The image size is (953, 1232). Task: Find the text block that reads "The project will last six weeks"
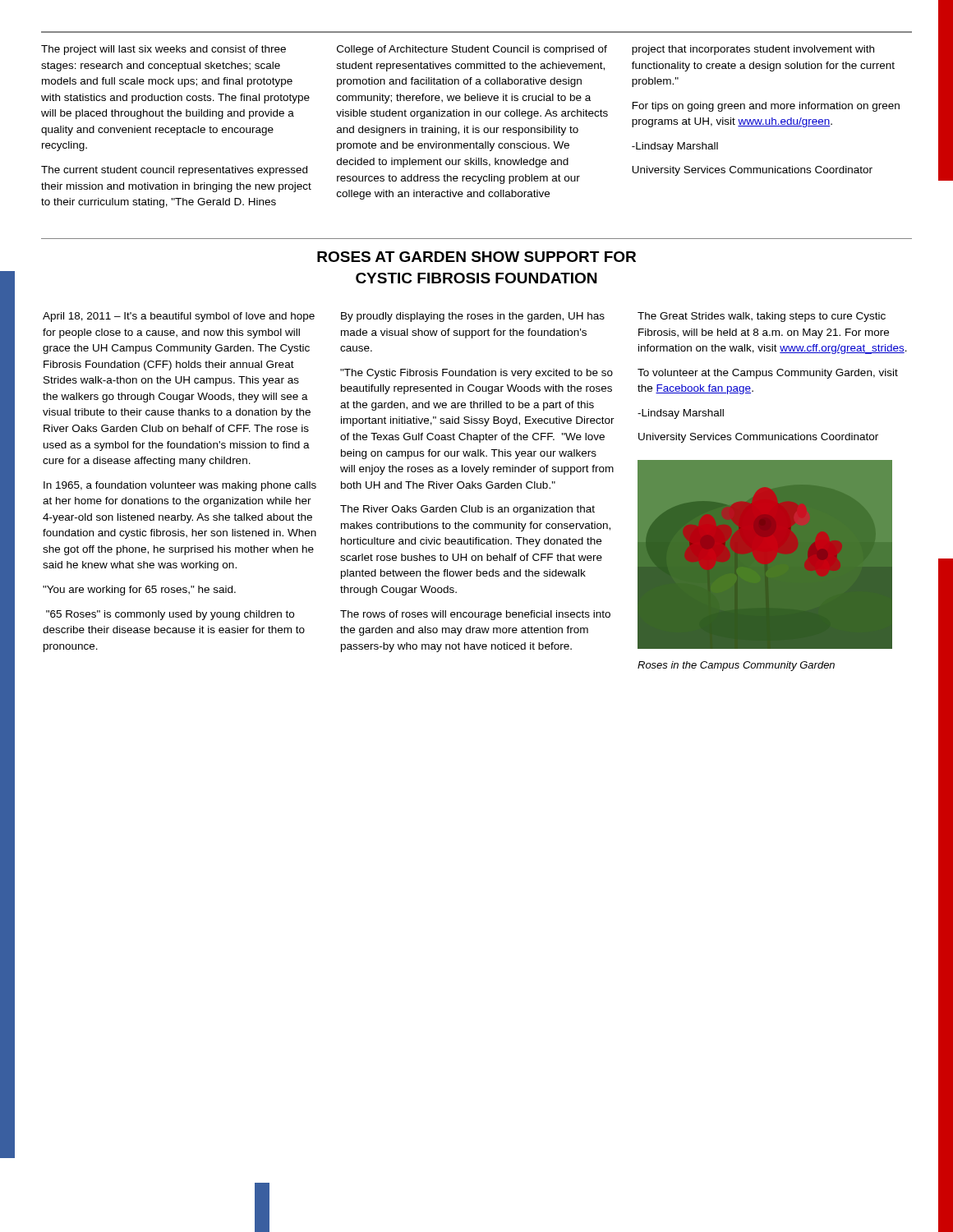[x=177, y=125]
